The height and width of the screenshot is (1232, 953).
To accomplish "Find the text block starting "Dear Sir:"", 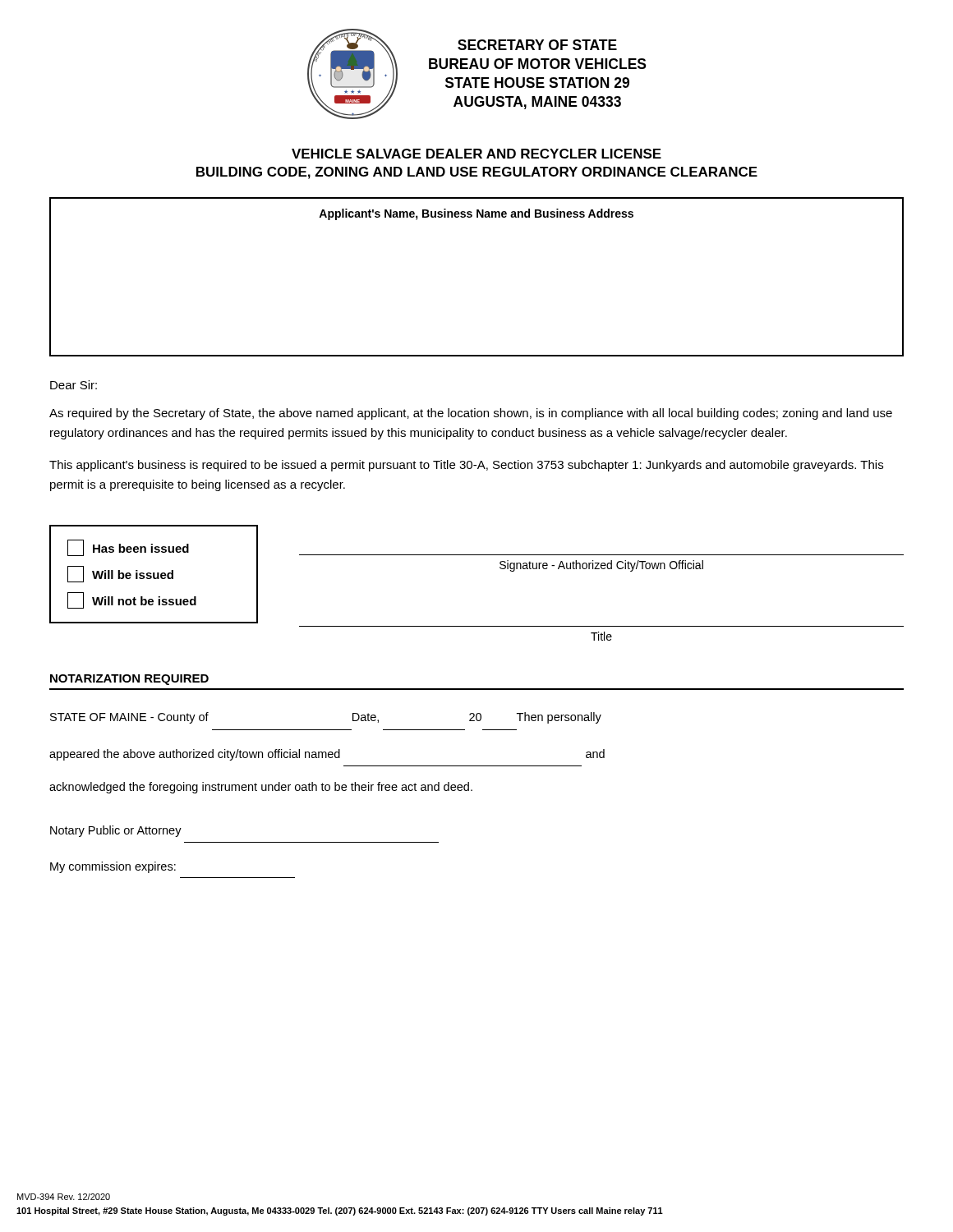I will 74,385.
